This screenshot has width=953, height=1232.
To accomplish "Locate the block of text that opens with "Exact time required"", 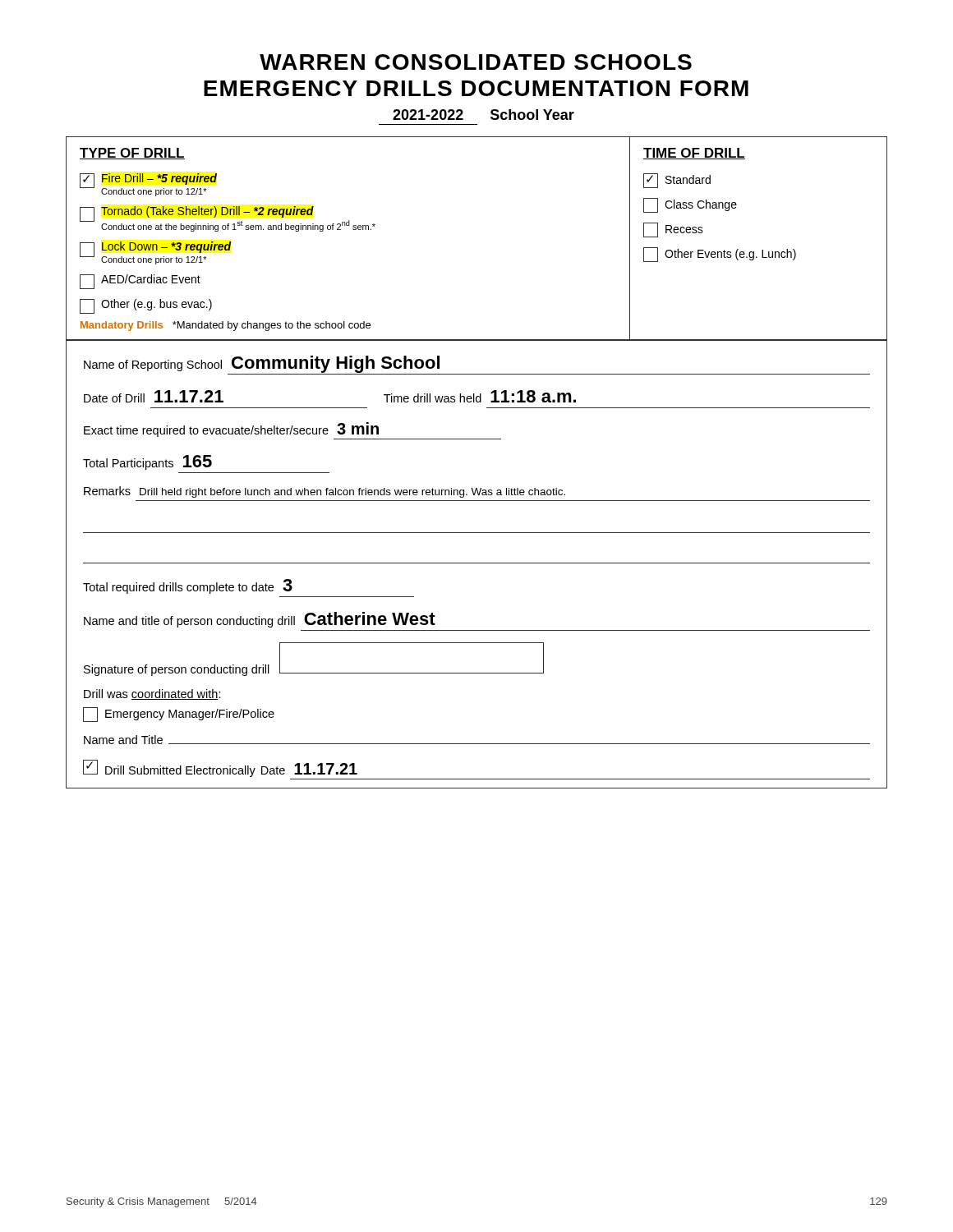I will [x=292, y=429].
